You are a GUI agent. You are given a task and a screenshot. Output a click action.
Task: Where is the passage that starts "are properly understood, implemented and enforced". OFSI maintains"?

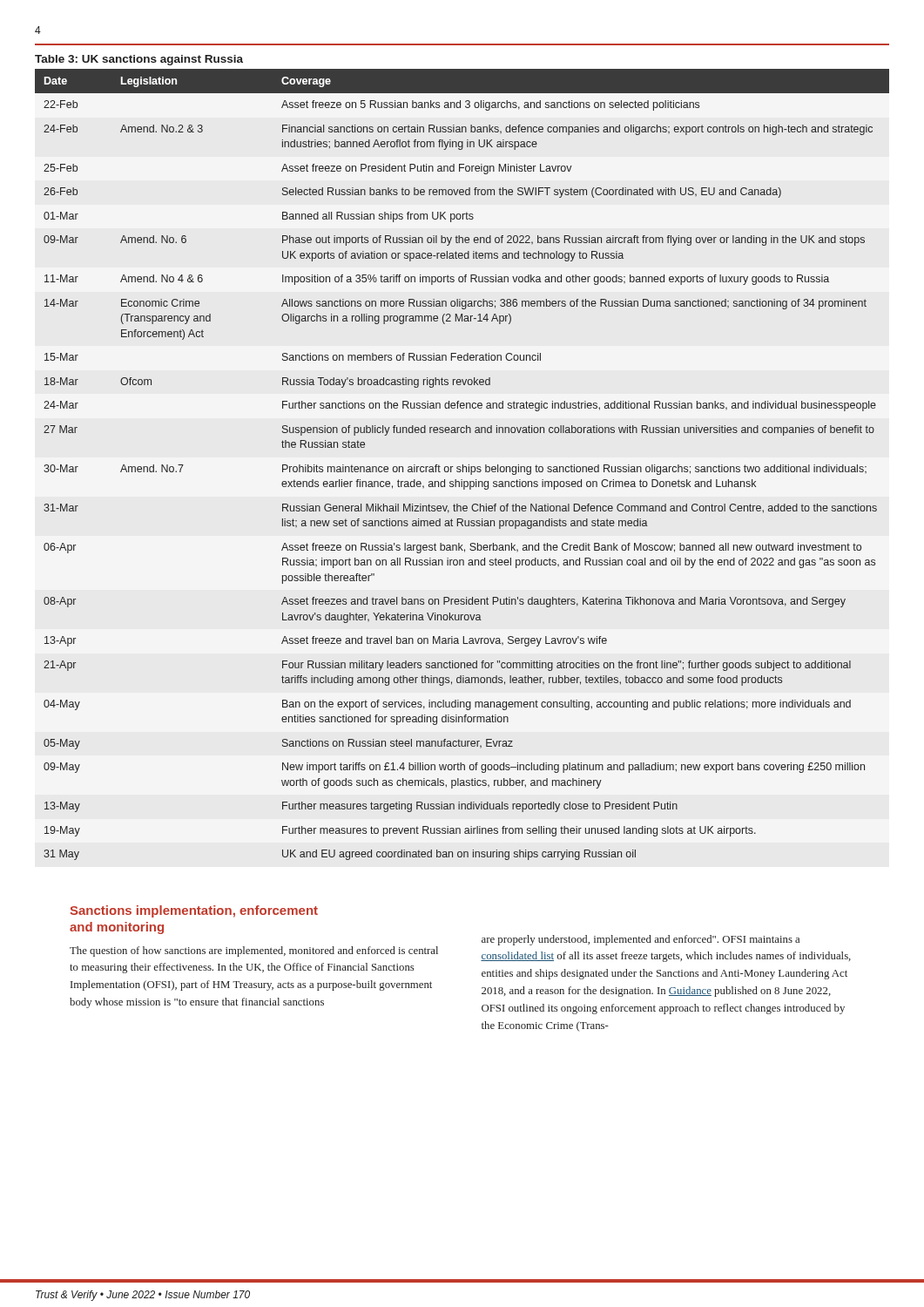pos(668,983)
